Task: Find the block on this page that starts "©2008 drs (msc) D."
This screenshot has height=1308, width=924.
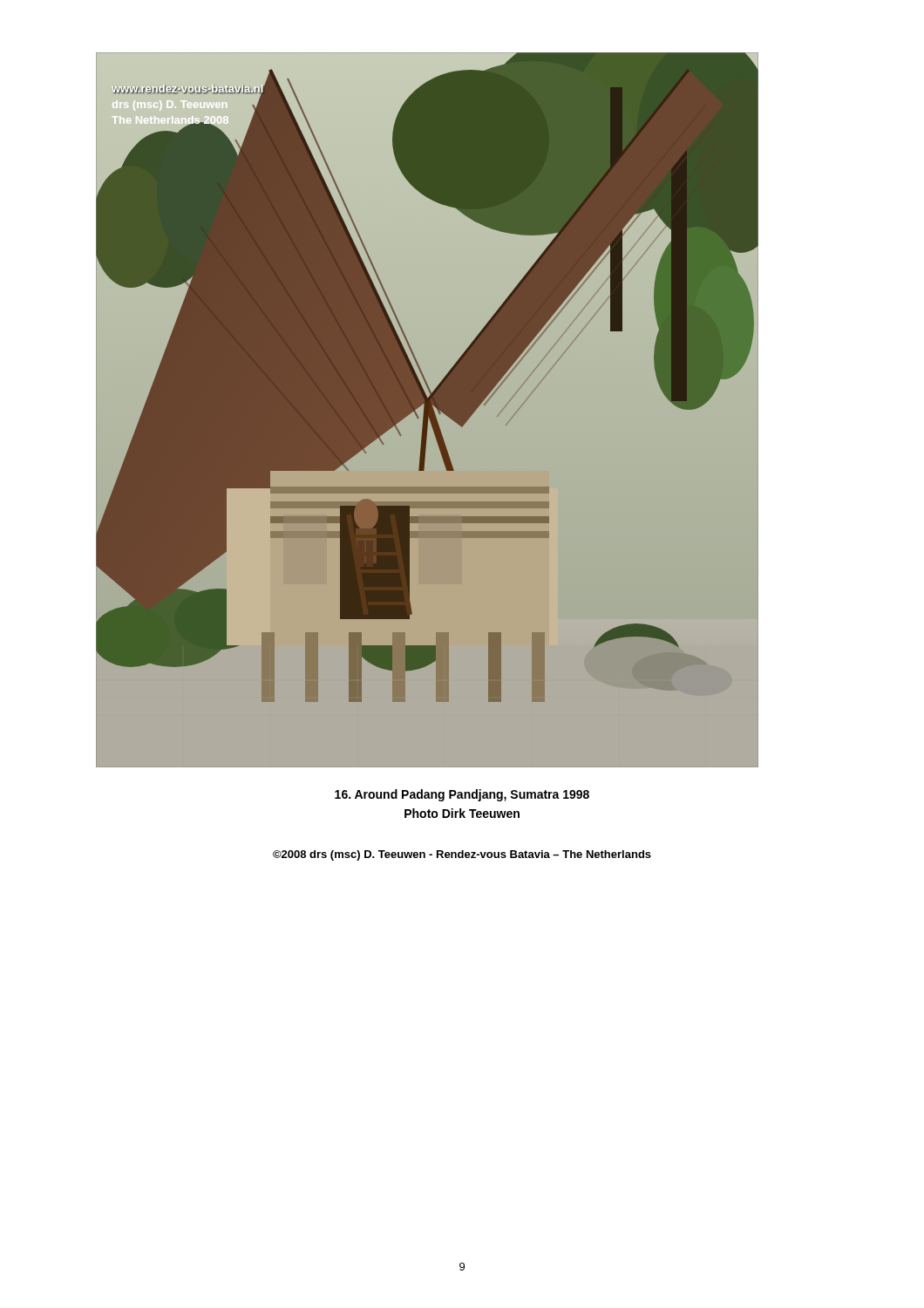Action: tap(462, 854)
